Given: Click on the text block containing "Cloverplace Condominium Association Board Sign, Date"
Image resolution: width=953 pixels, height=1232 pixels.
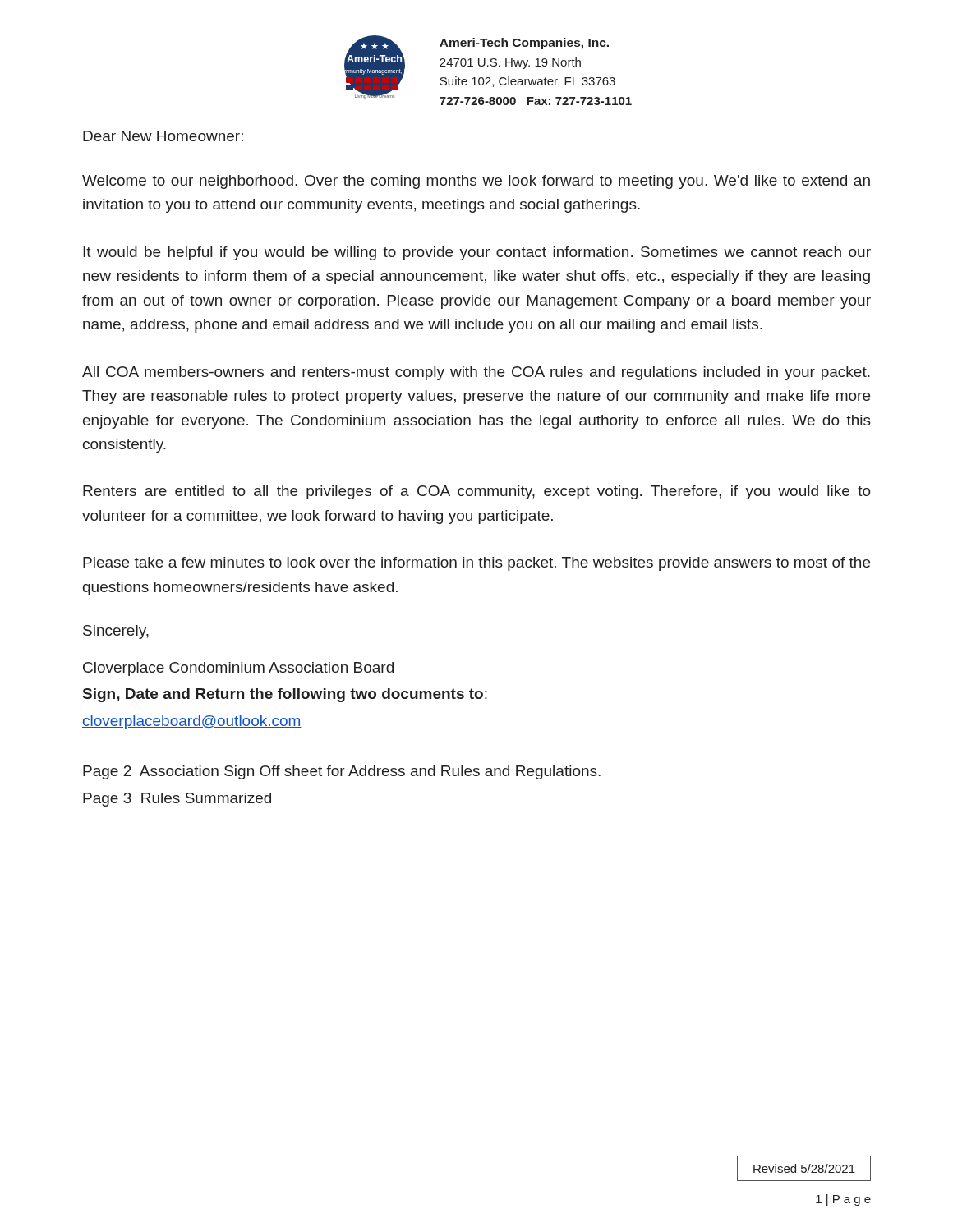Looking at the screenshot, I should (x=285, y=694).
